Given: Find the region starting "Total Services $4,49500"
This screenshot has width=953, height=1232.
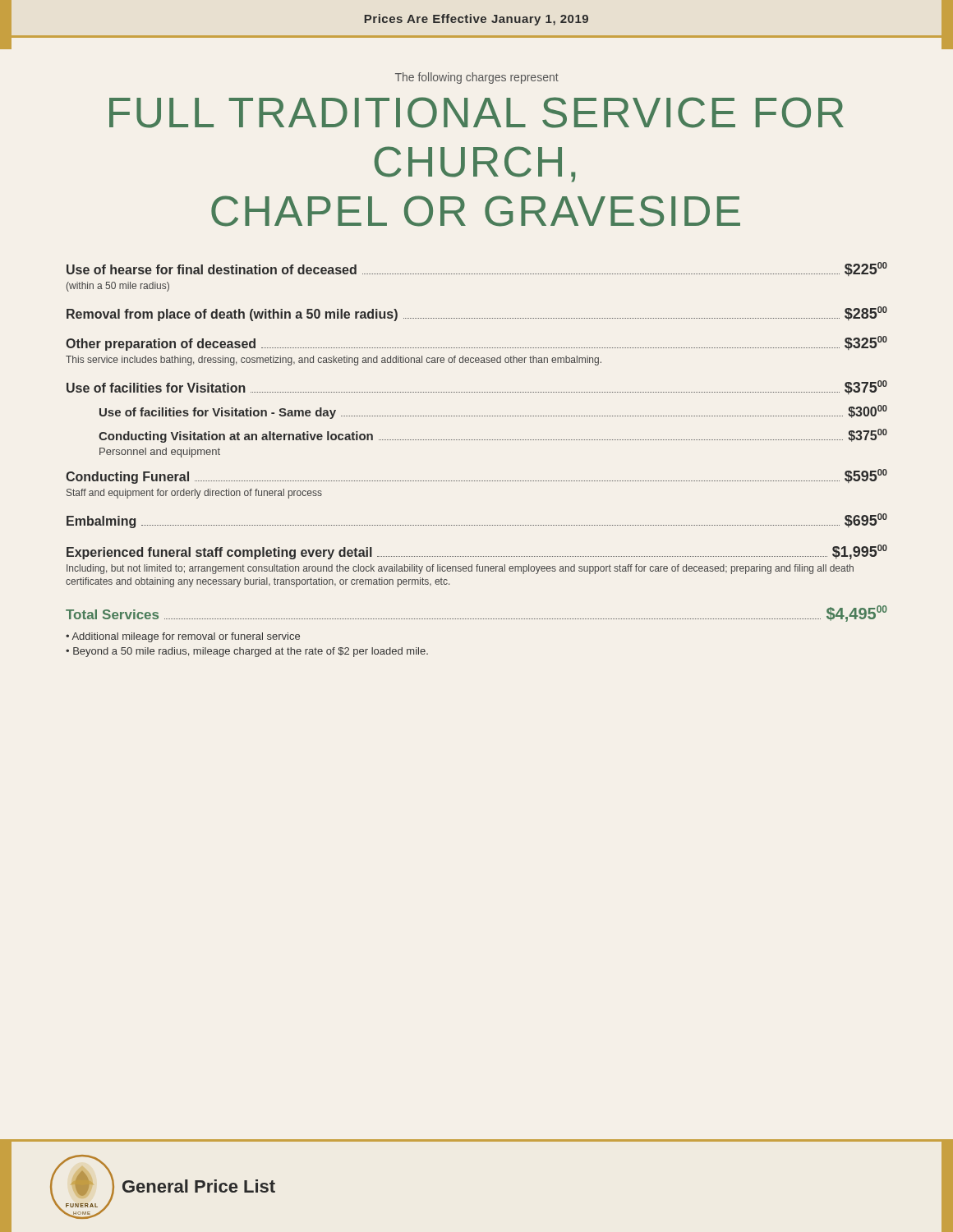Looking at the screenshot, I should pyautogui.click(x=476, y=614).
